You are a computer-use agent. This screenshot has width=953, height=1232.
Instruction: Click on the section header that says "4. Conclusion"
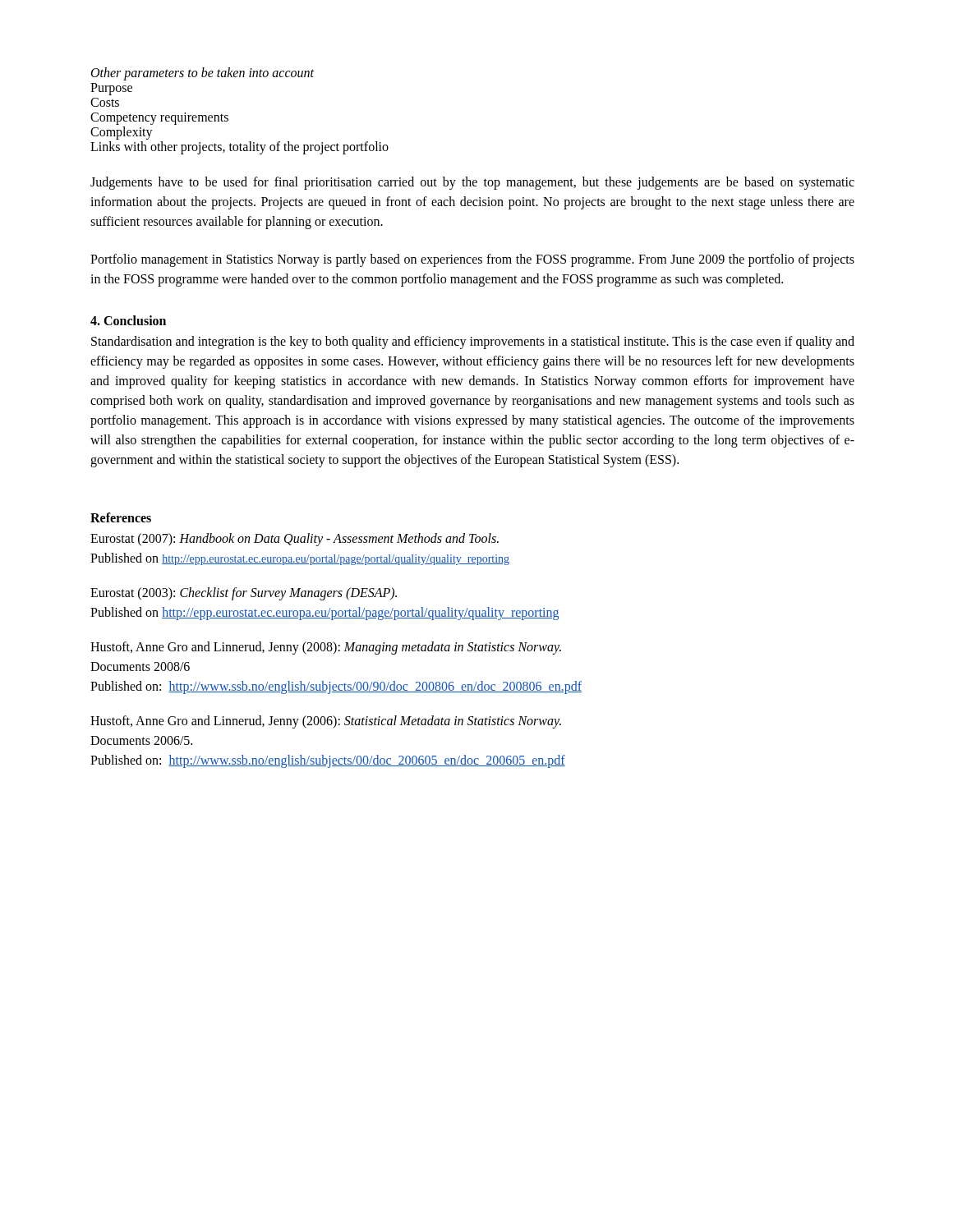click(128, 321)
